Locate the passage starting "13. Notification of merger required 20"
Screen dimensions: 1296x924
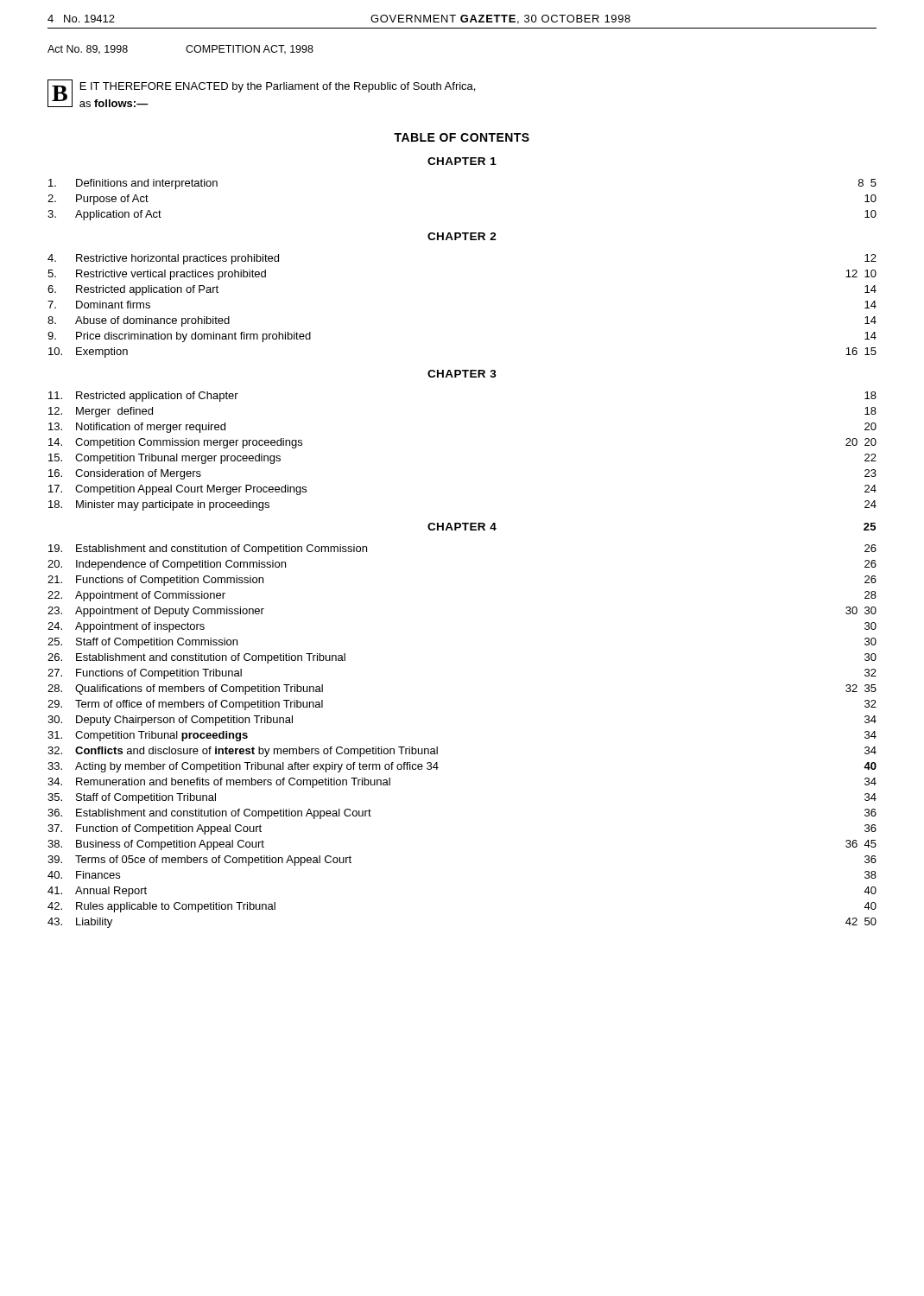click(x=151, y=427)
